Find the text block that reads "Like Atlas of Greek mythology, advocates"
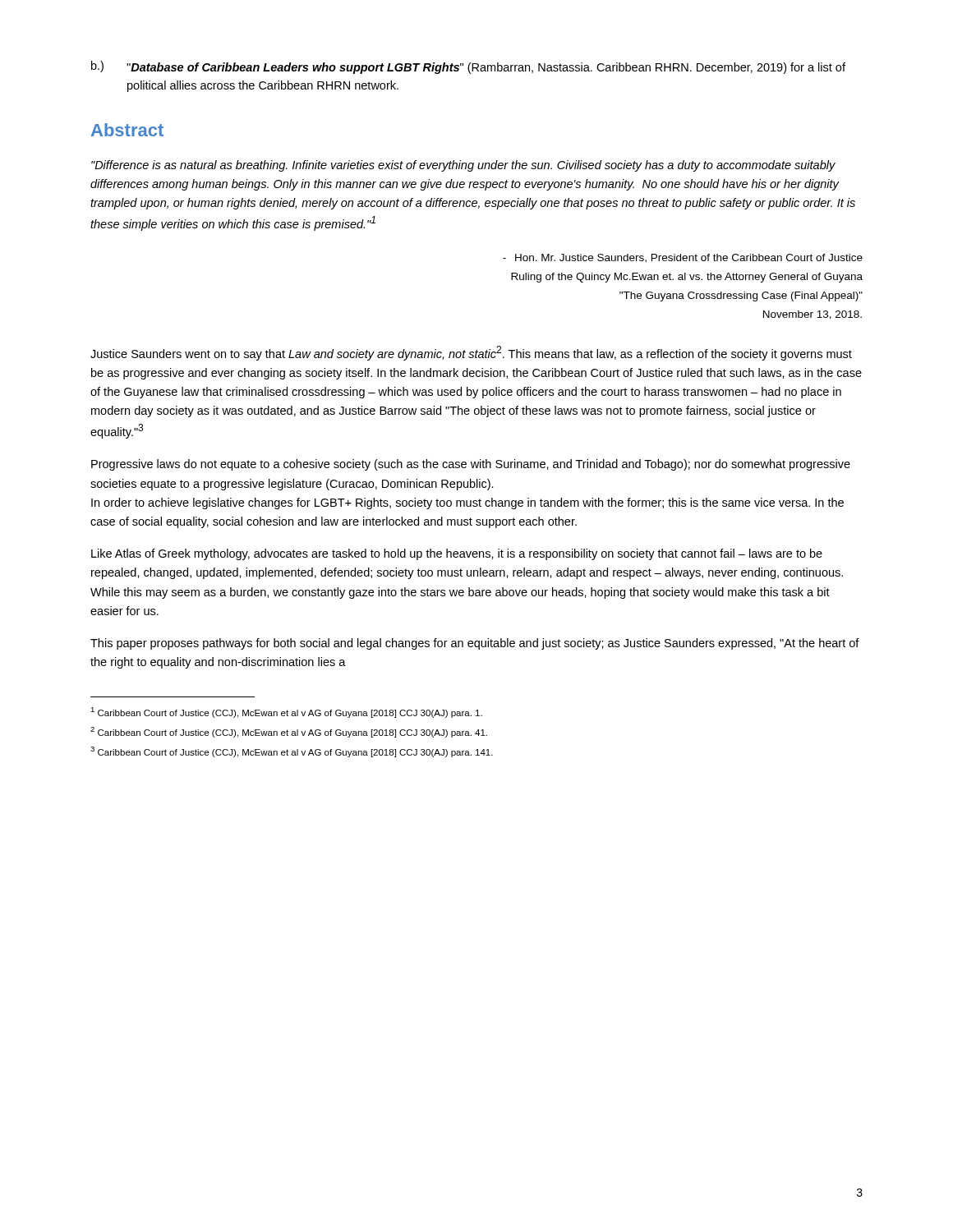This screenshot has width=953, height=1232. point(467,582)
